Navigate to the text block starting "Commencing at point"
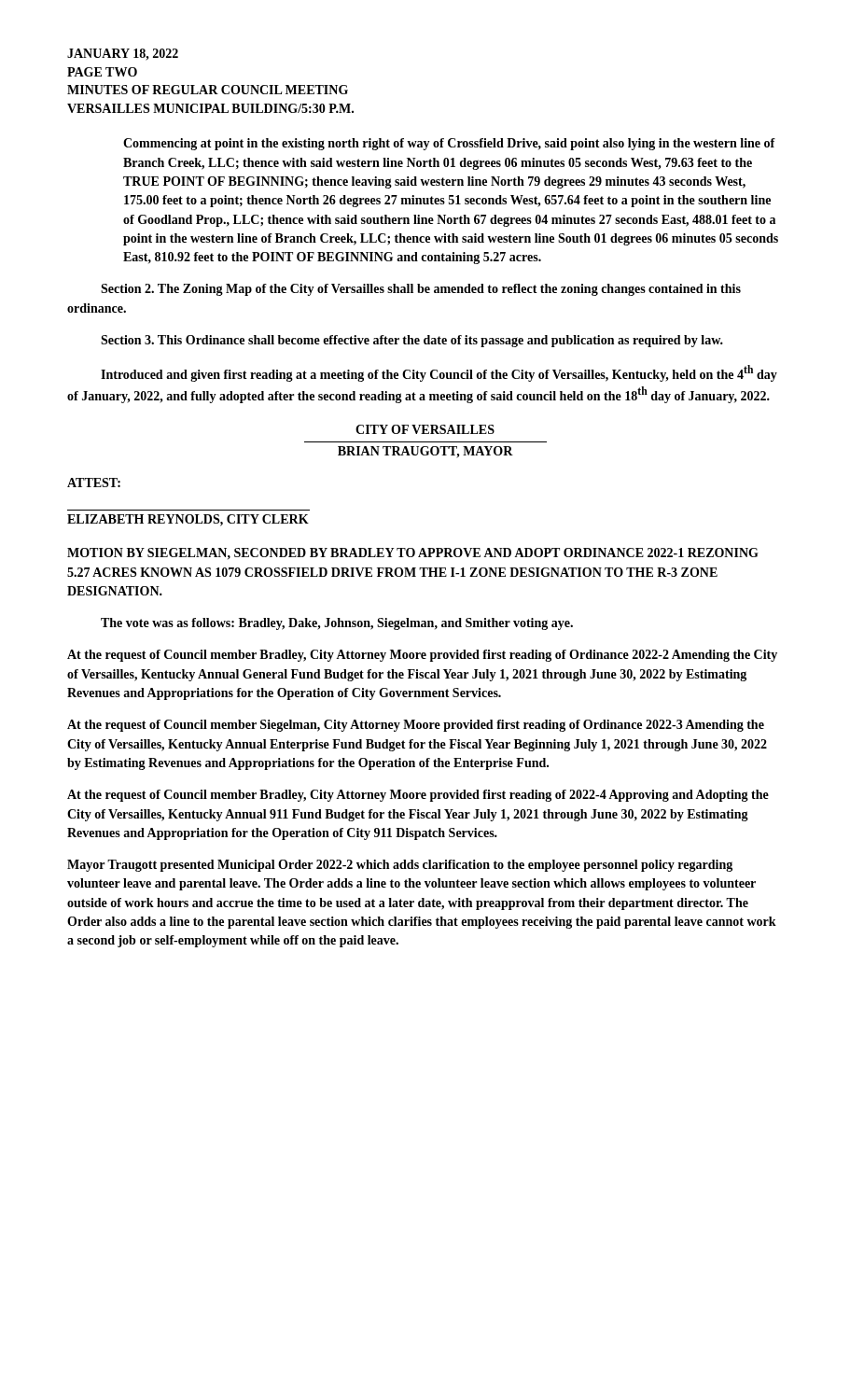850x1400 pixels. click(451, 200)
